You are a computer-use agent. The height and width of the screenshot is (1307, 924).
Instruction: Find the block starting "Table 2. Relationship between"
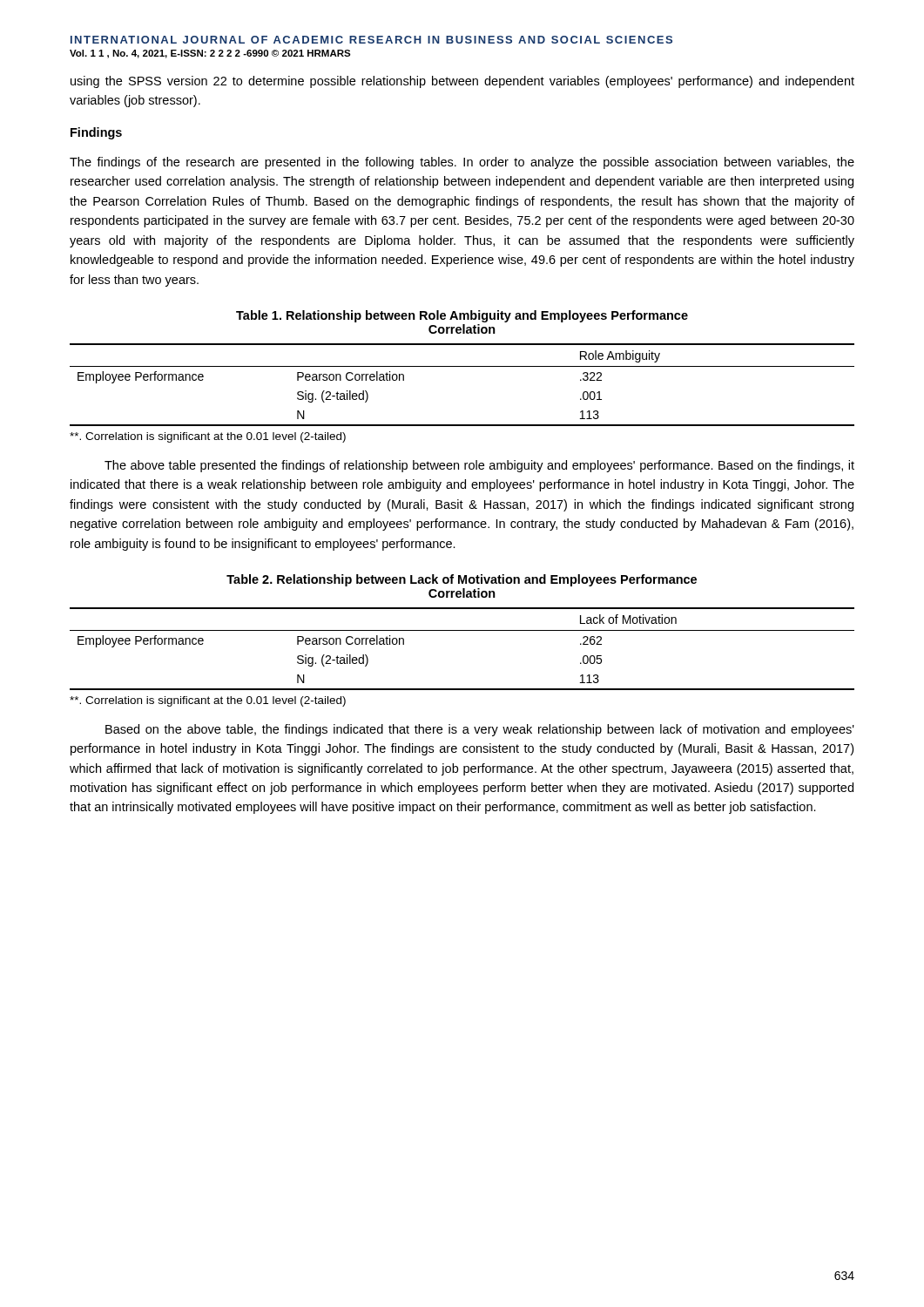(462, 586)
